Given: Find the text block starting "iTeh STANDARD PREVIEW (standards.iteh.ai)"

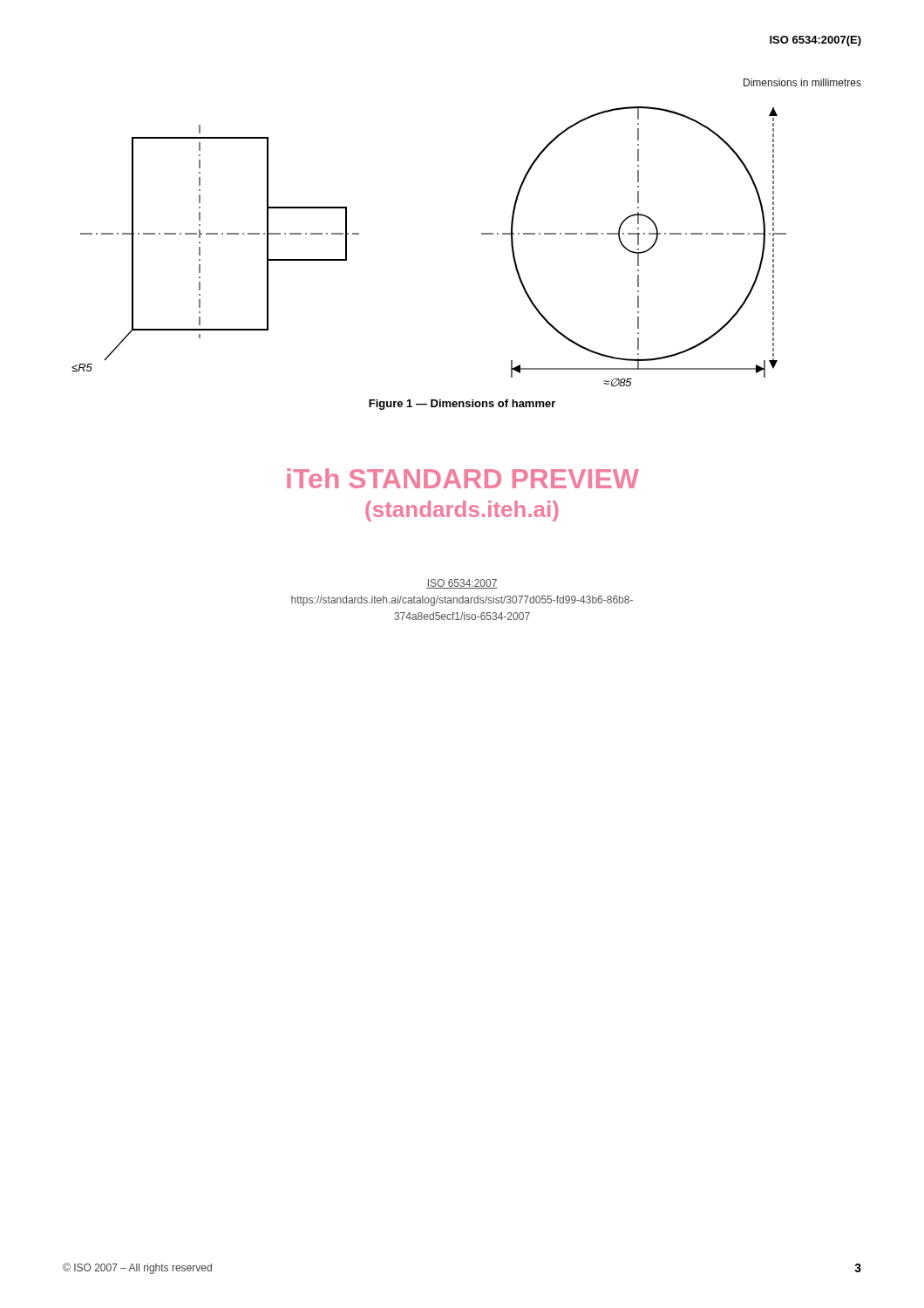Looking at the screenshot, I should coord(462,494).
